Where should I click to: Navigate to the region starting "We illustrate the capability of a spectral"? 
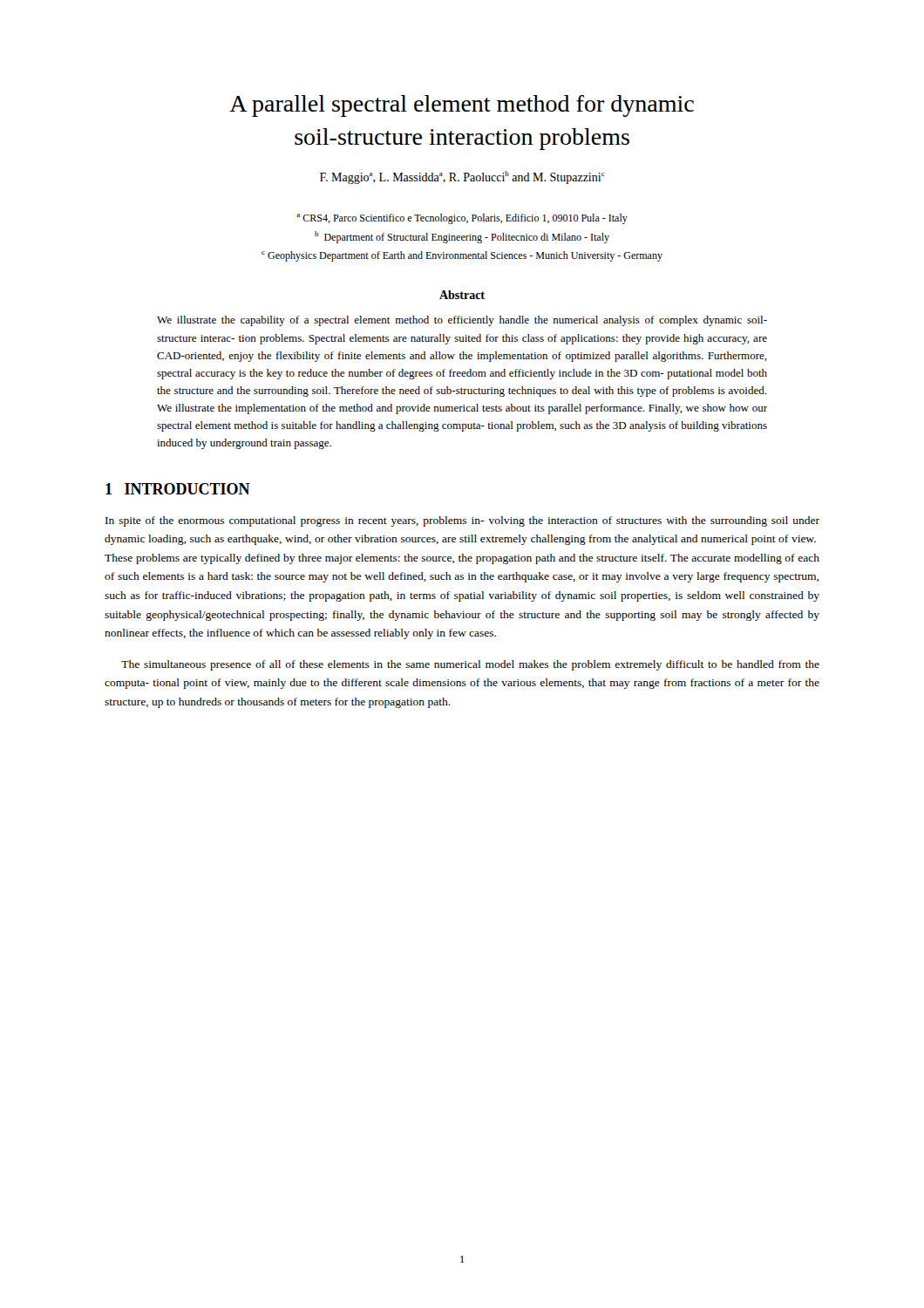point(462,381)
